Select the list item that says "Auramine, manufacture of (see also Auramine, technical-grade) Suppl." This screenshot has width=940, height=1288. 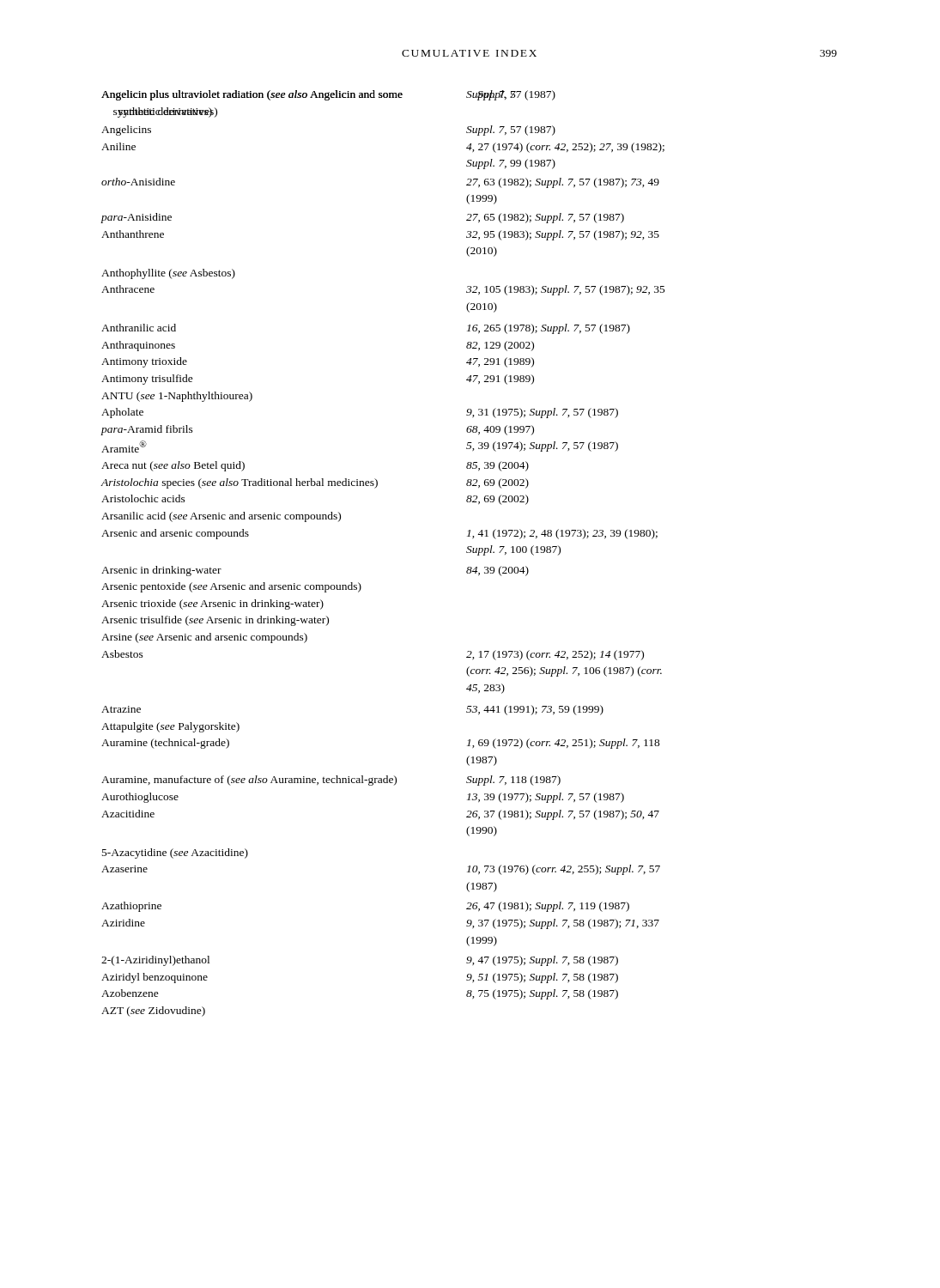pyautogui.click(x=470, y=780)
